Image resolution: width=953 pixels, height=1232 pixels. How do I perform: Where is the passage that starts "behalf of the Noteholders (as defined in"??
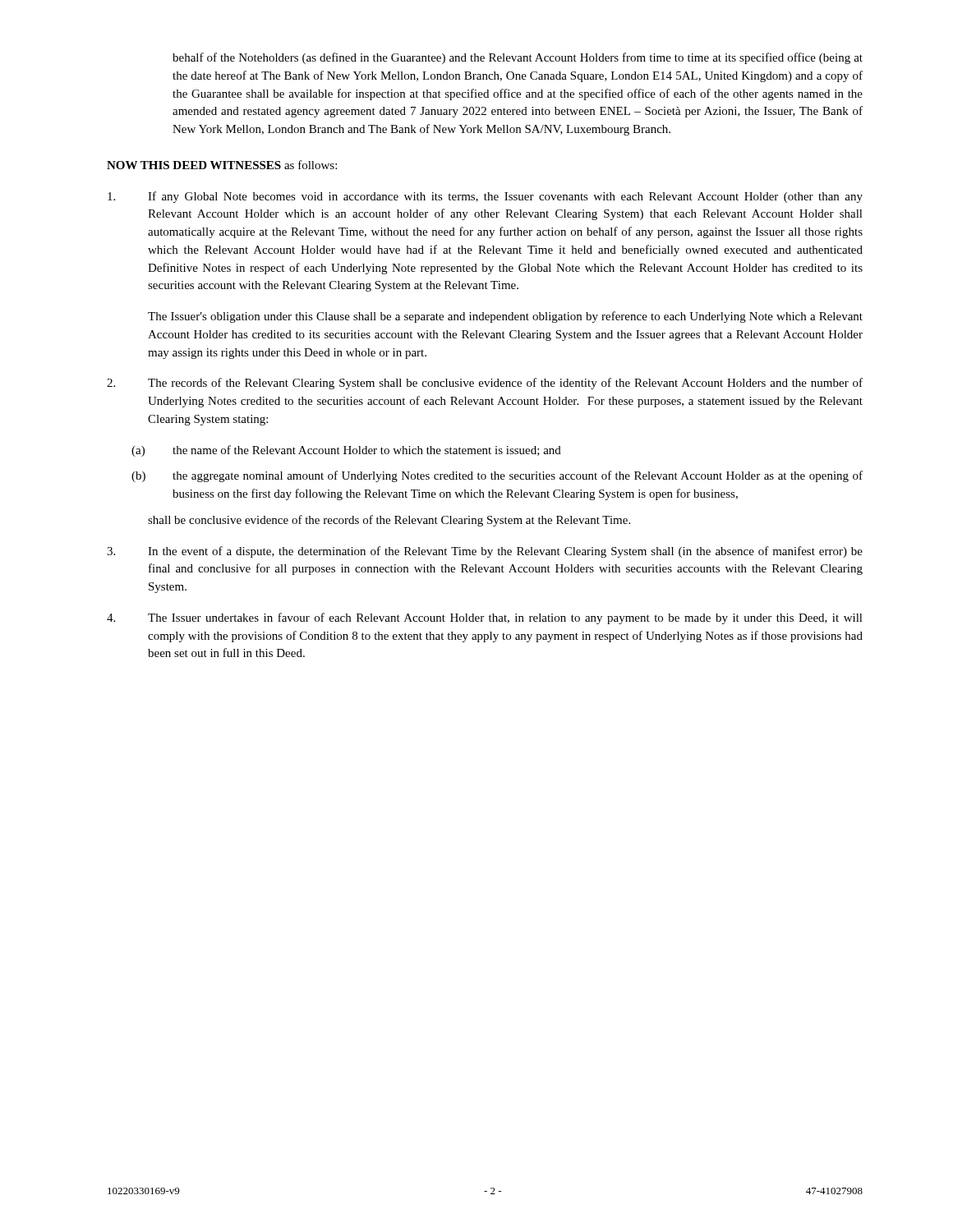518,93
